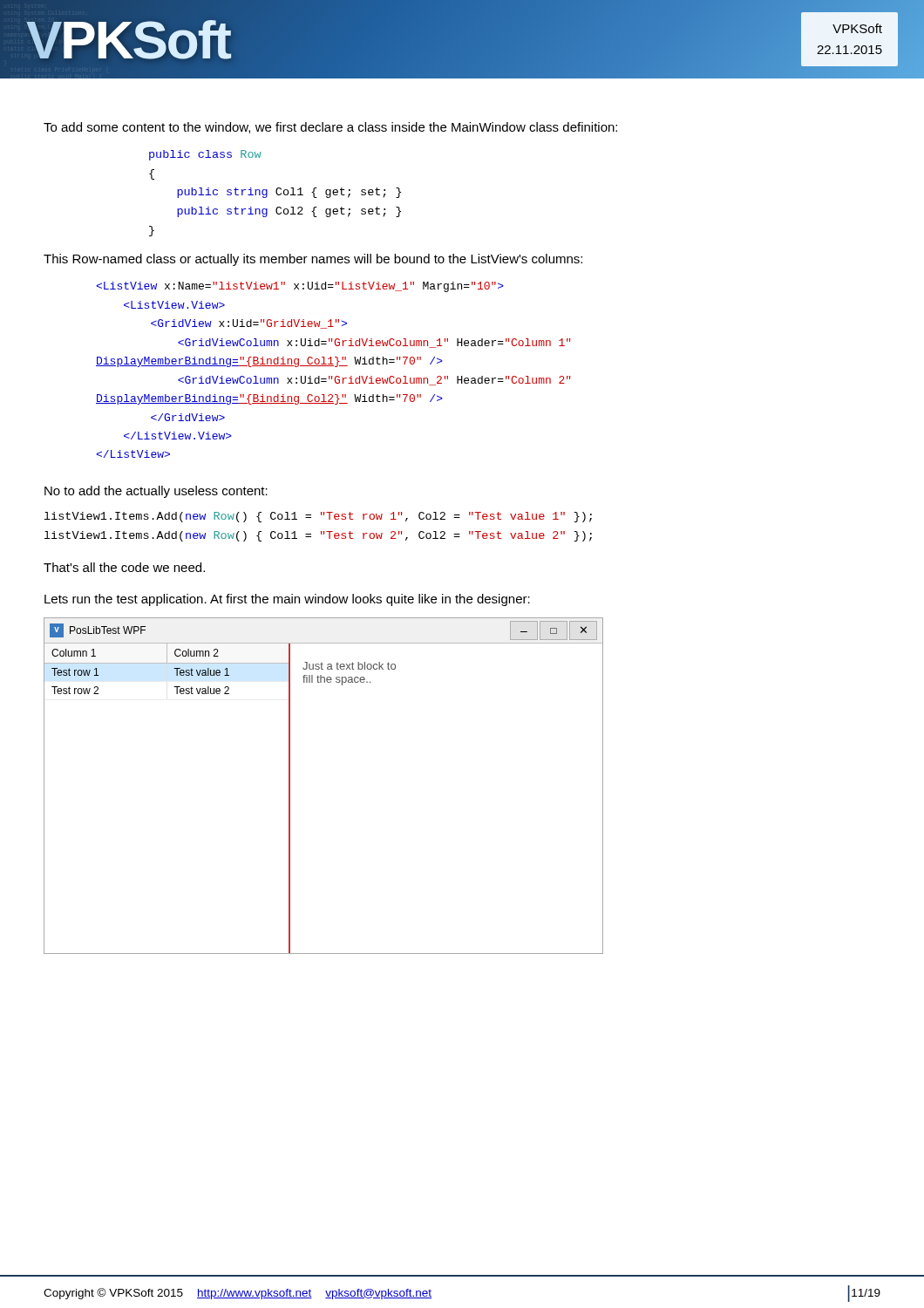
Task: Click on the text block that reads "listView1.Items.Add(new Row() { Col1 ="
Action: click(x=462, y=526)
